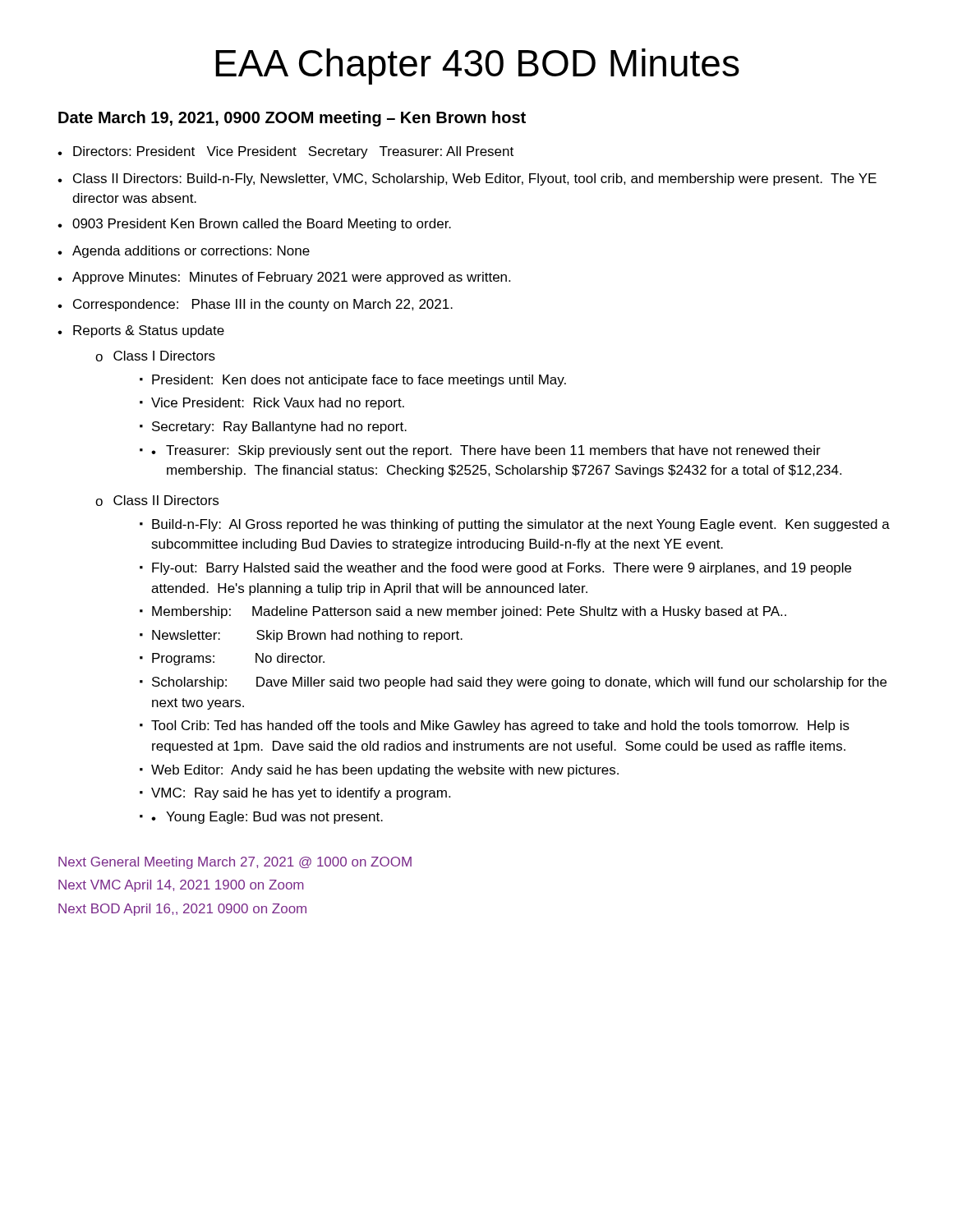953x1232 pixels.
Task: Select the list item with the text "Build-n-Fly: Al Gross"
Action: [523, 535]
